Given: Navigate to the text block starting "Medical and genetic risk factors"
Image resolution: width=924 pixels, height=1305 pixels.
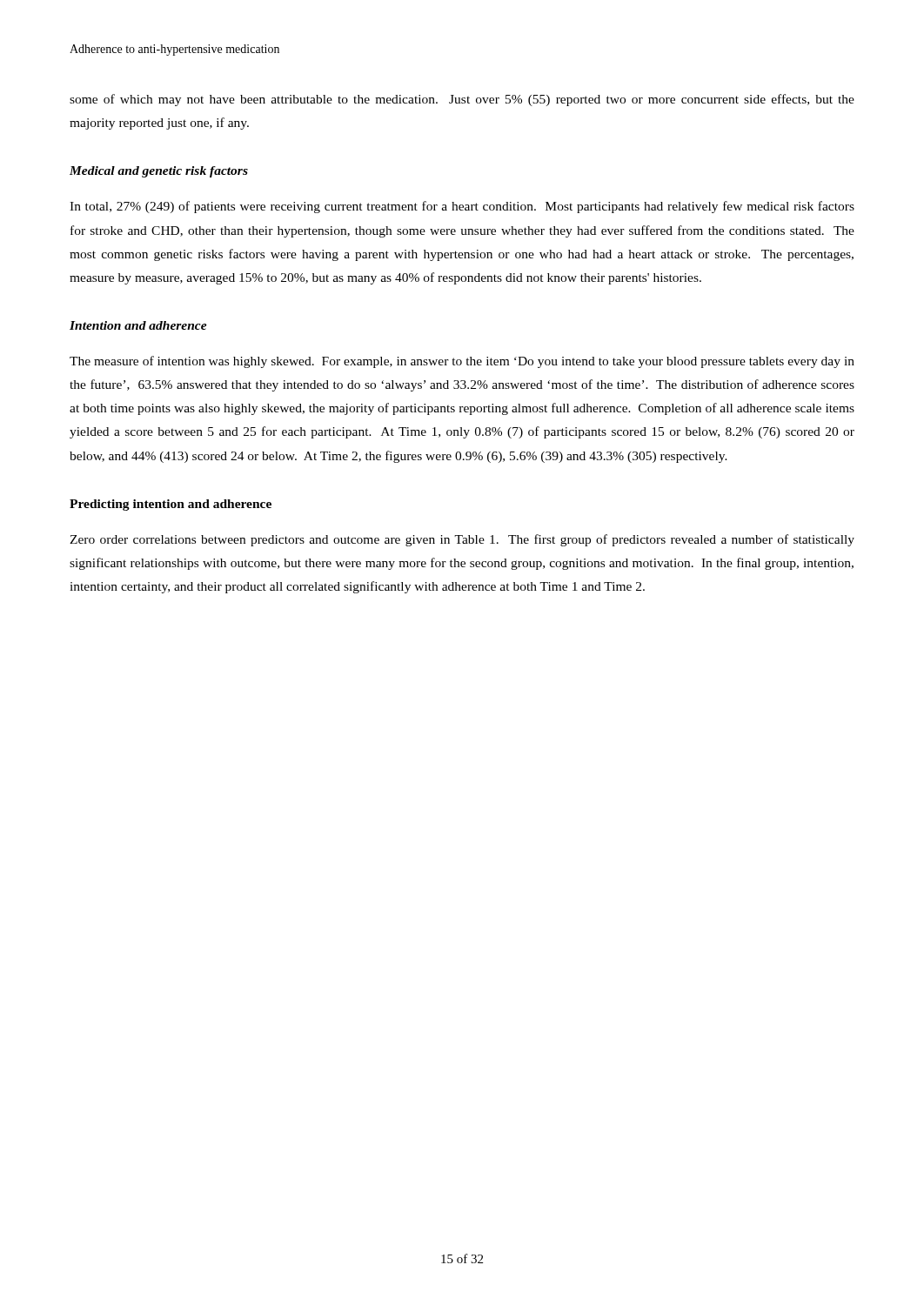Looking at the screenshot, I should [x=159, y=170].
